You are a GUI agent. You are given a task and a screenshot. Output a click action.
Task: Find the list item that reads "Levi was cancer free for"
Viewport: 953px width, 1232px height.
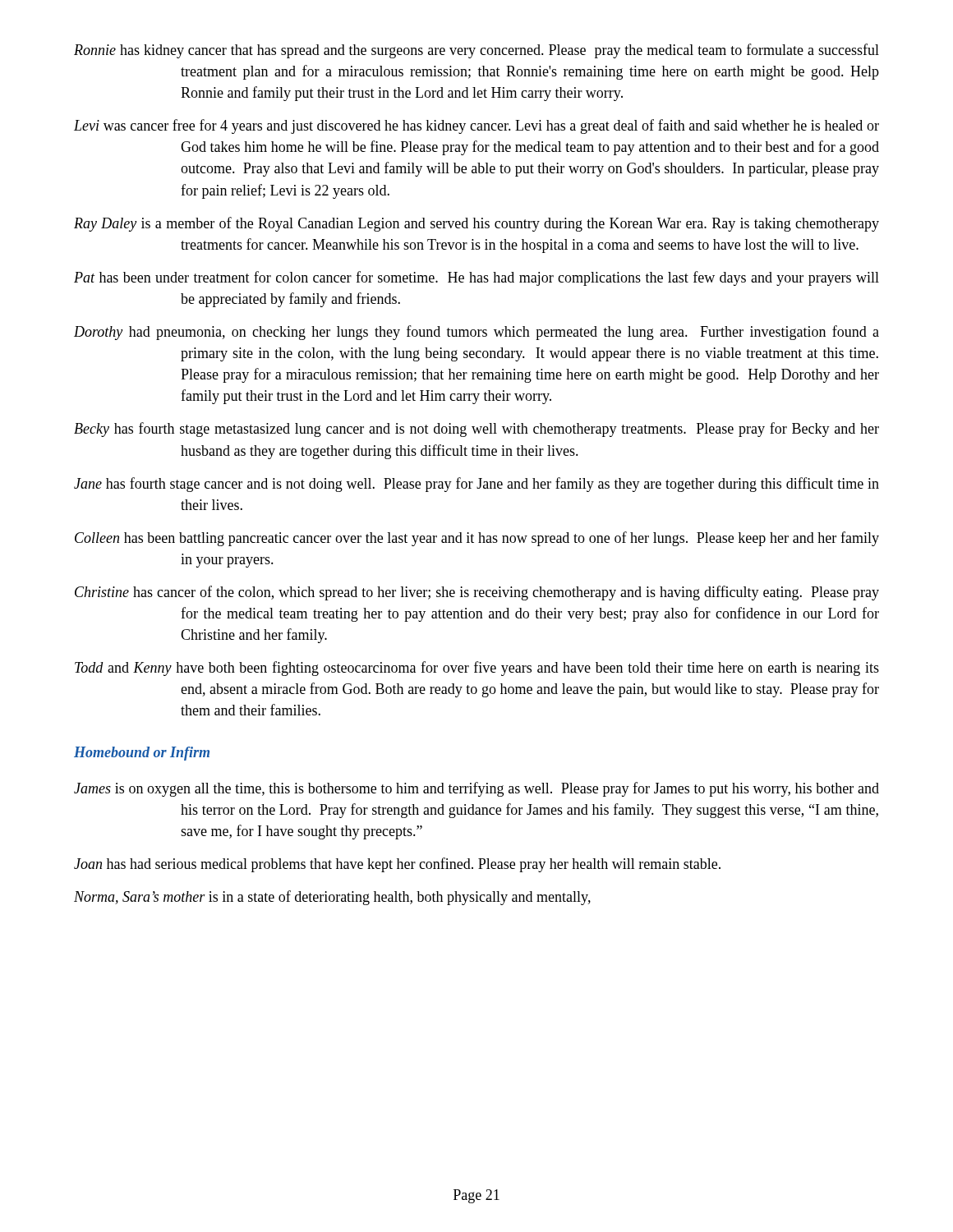coord(476,158)
